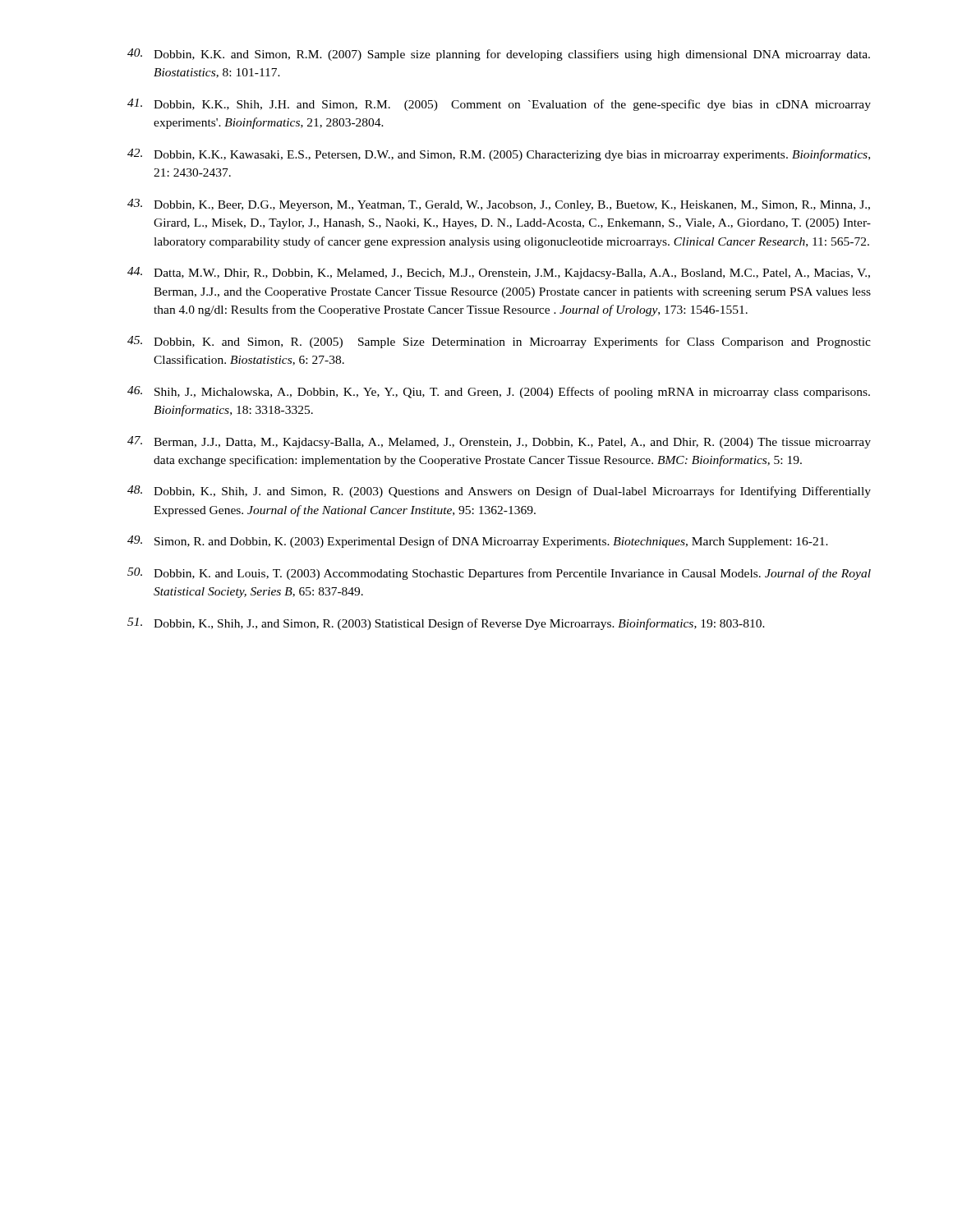
Task: Click on the list item with the text "44. Datta, M.W., Dhir, R., Dobbin, K., Melamed,"
Action: (499, 291)
